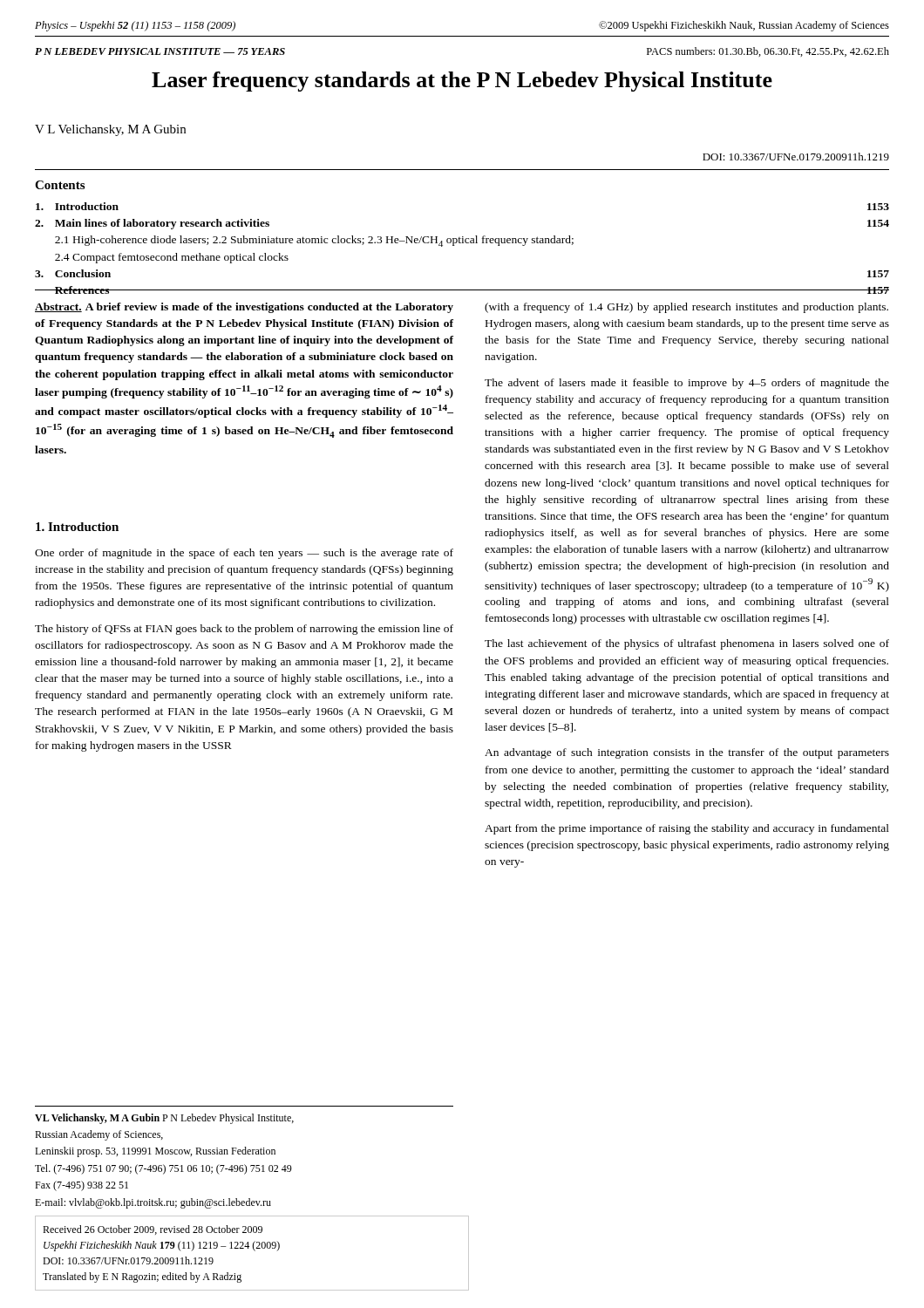Select the text with the text "V L Velichansky, M A Gubin"
This screenshot has height=1308, width=924.
point(111,129)
